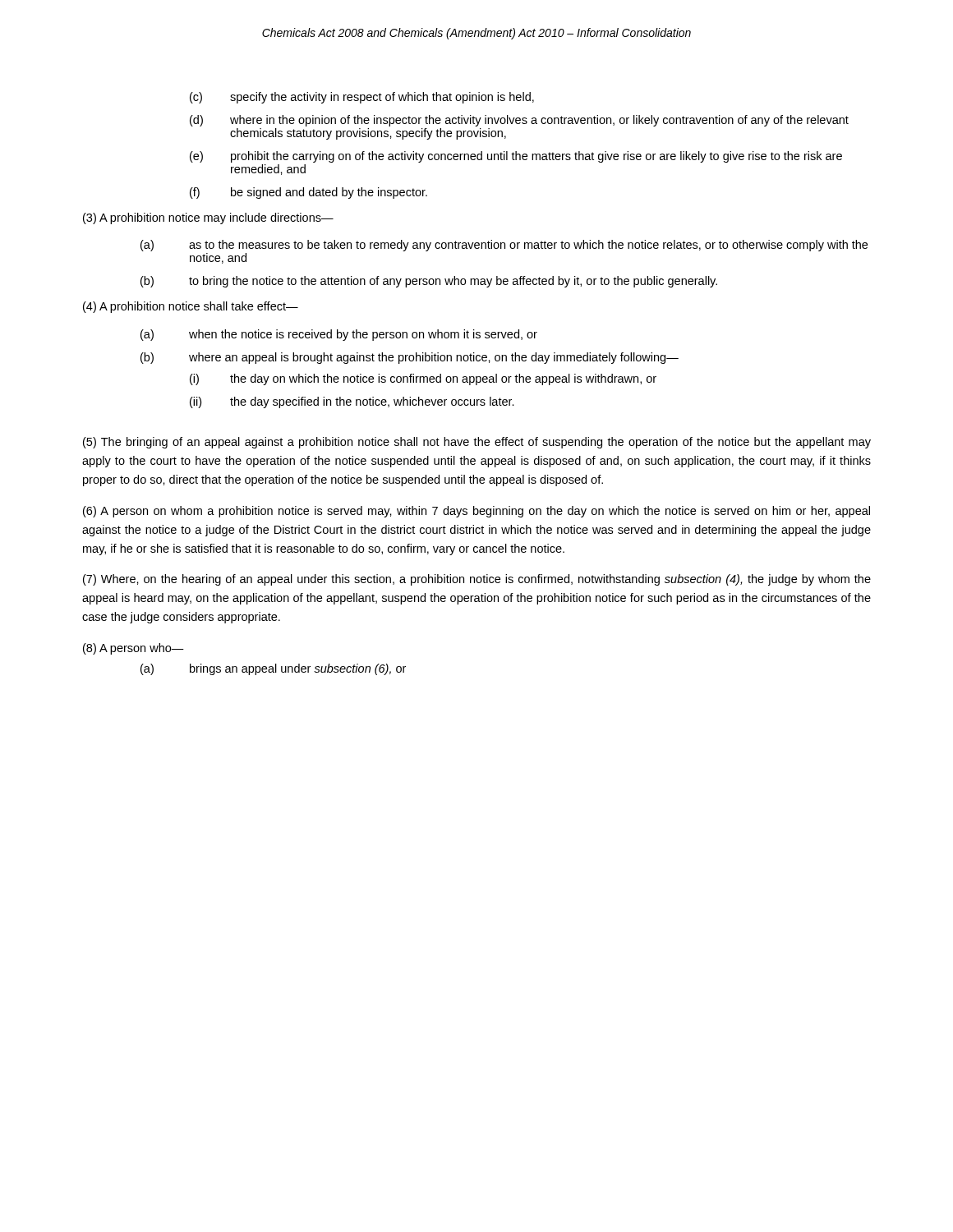Locate the text block that reads "(7) Where, on the hearing of"

476,598
